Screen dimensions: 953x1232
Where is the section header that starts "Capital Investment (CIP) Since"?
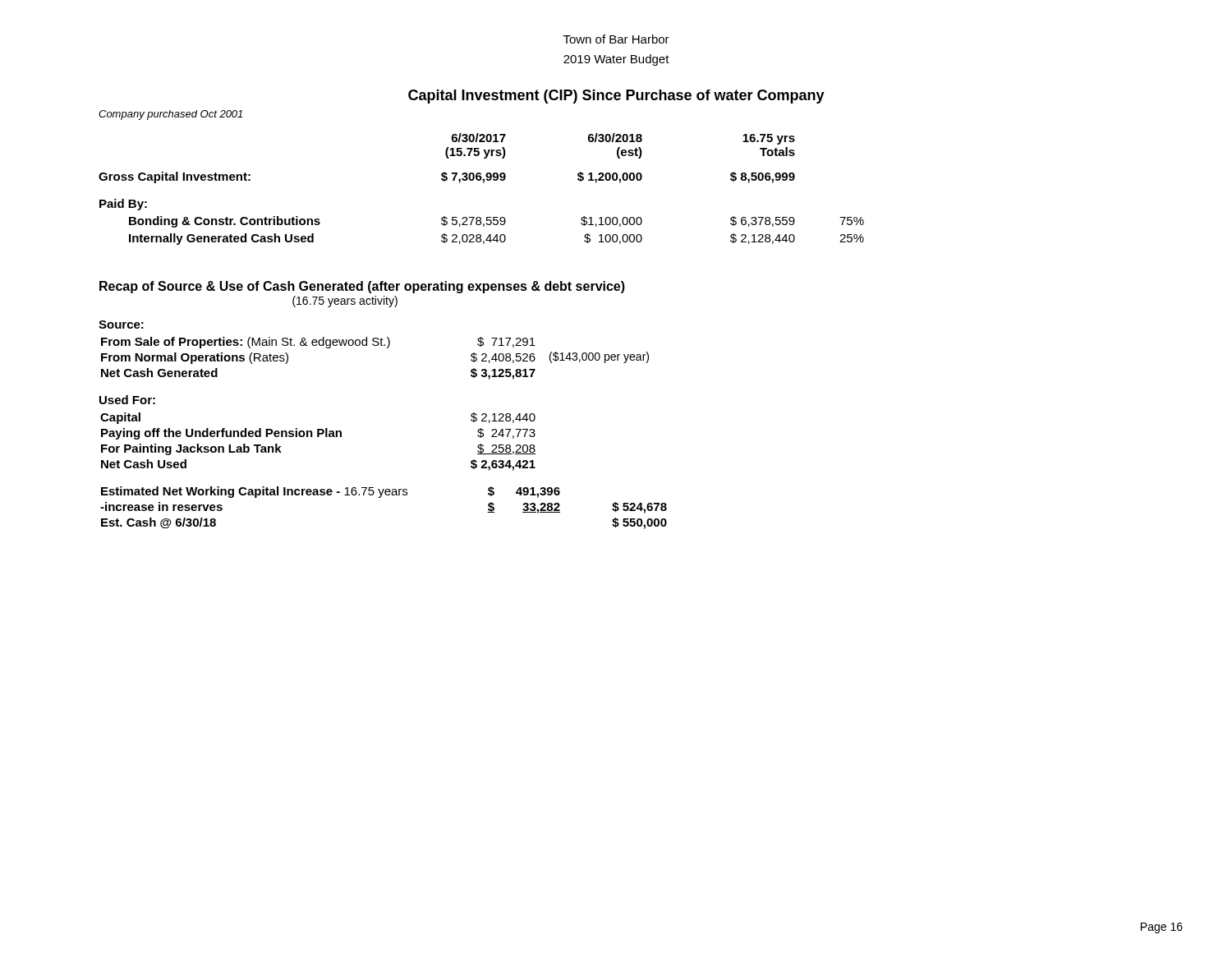click(616, 95)
